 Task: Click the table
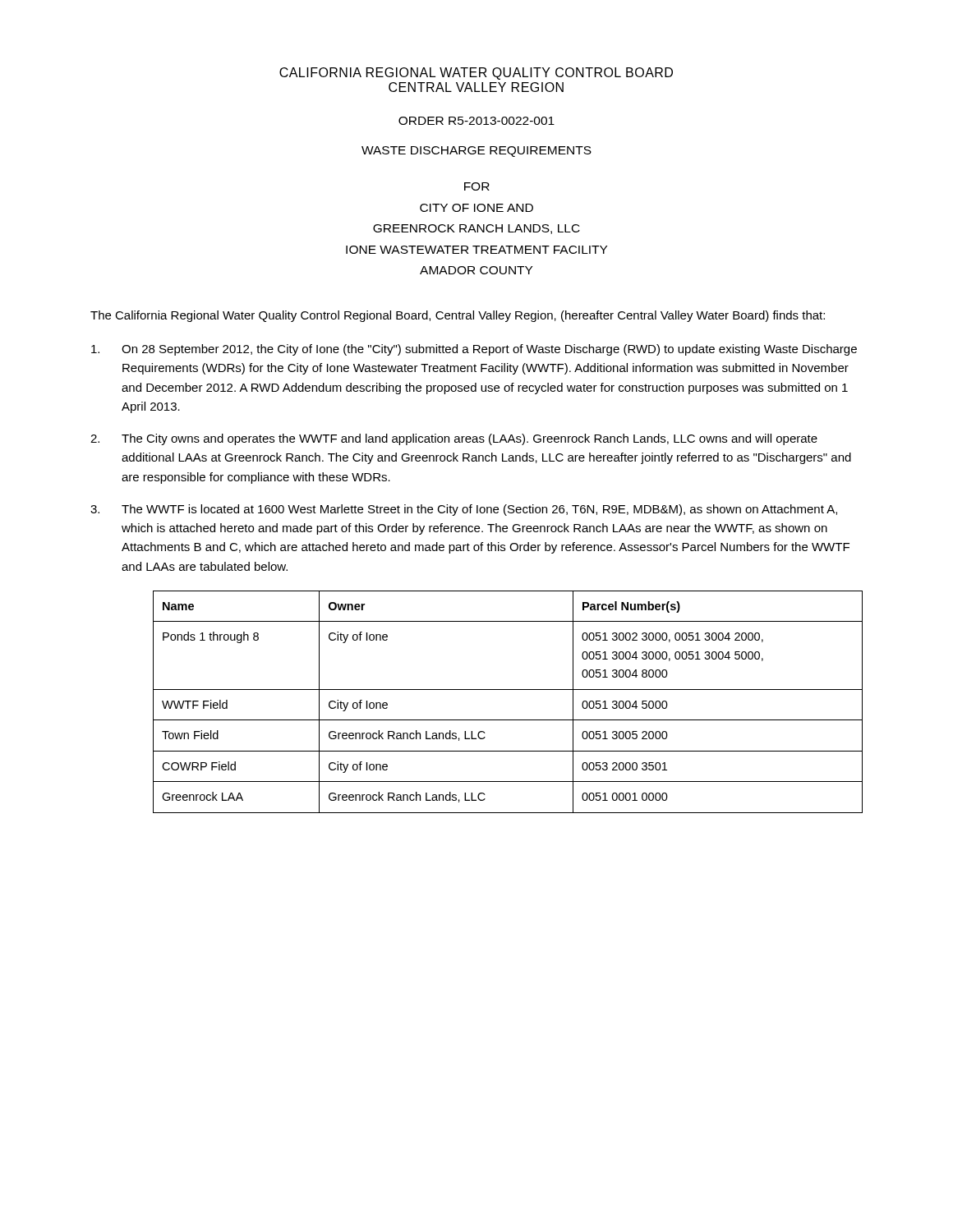point(508,702)
